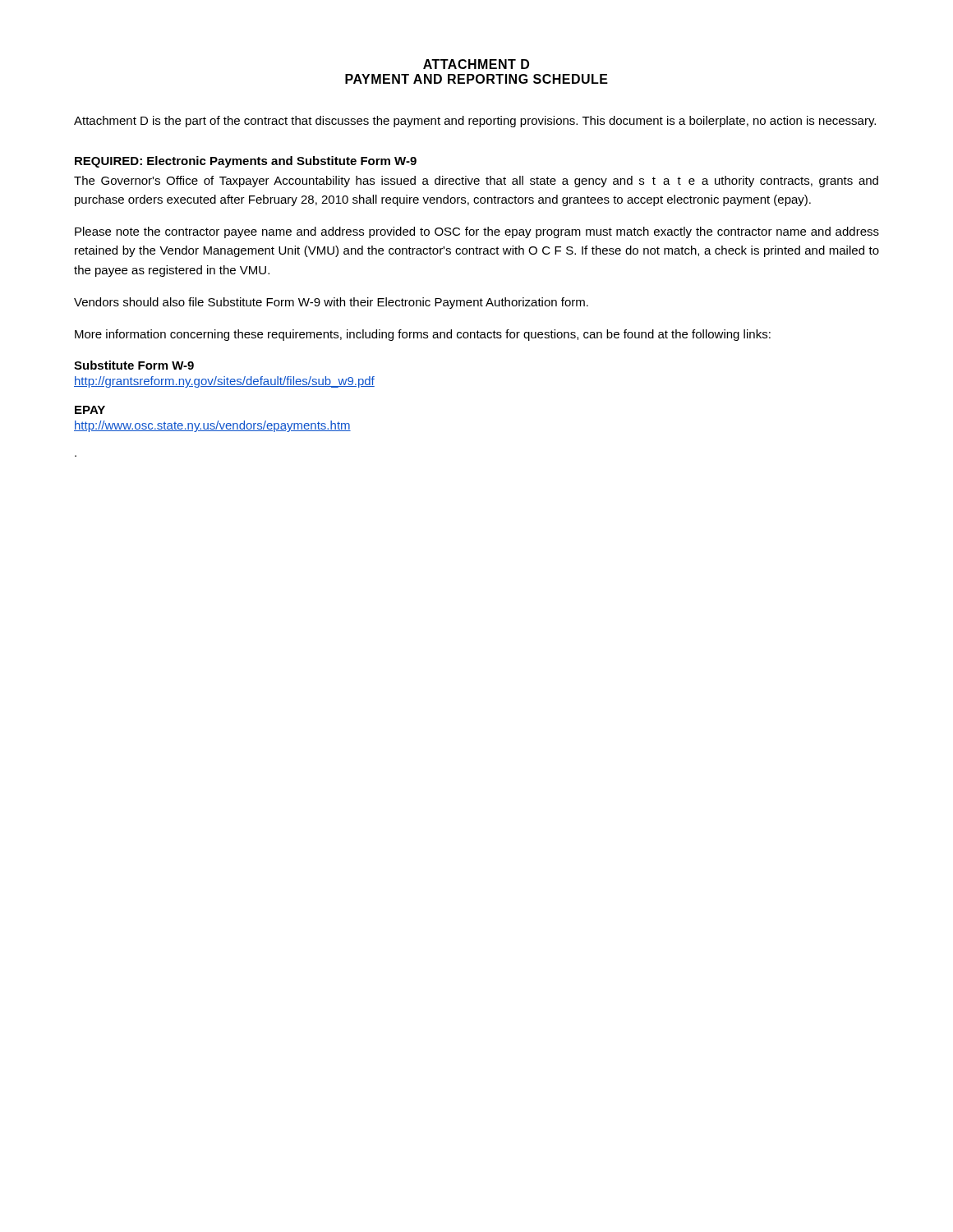Screen dimensions: 1232x953
Task: Point to the text starting "The Governor's Office"
Action: (x=476, y=189)
